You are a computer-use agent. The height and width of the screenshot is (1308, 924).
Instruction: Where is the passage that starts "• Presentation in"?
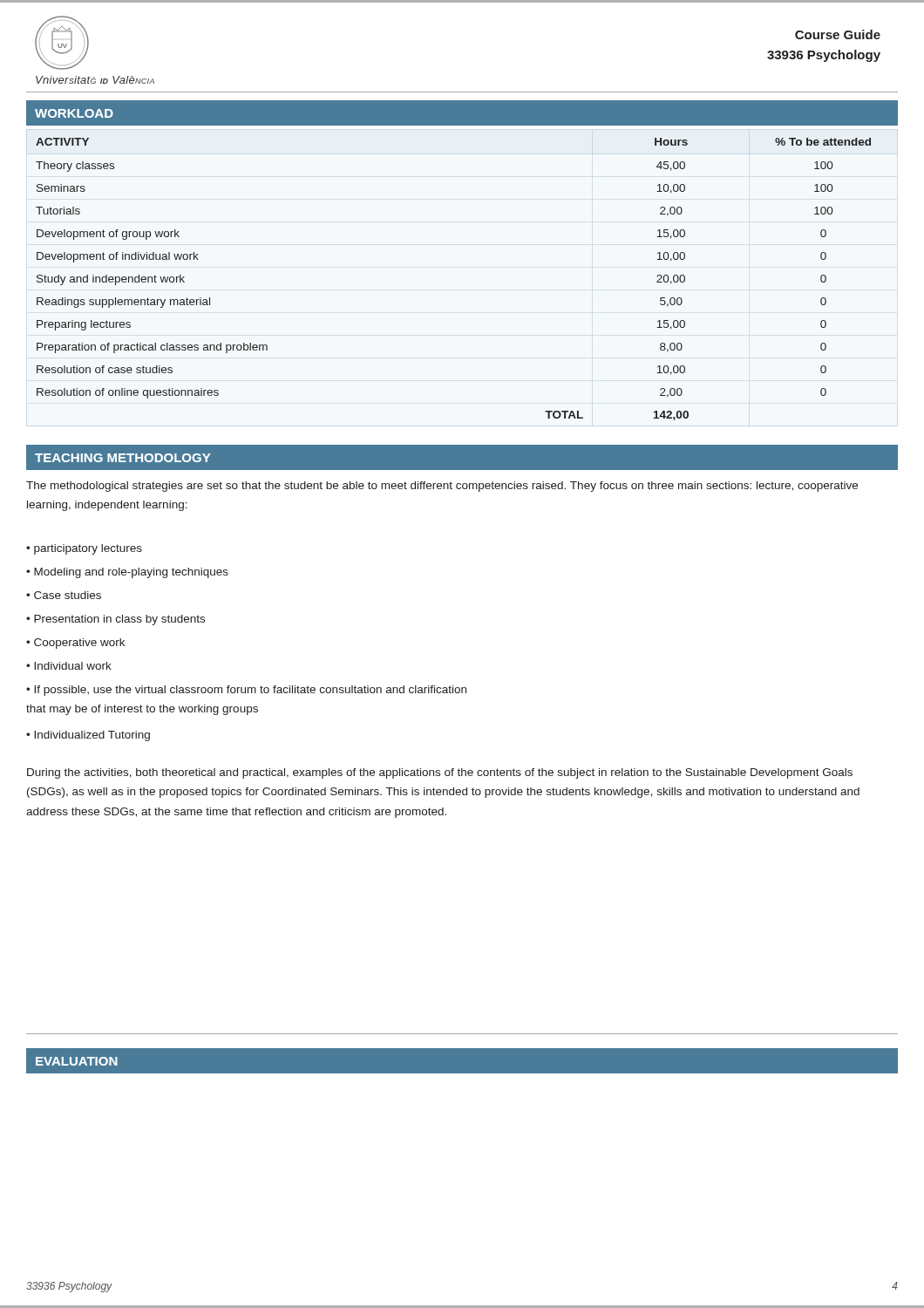116,619
